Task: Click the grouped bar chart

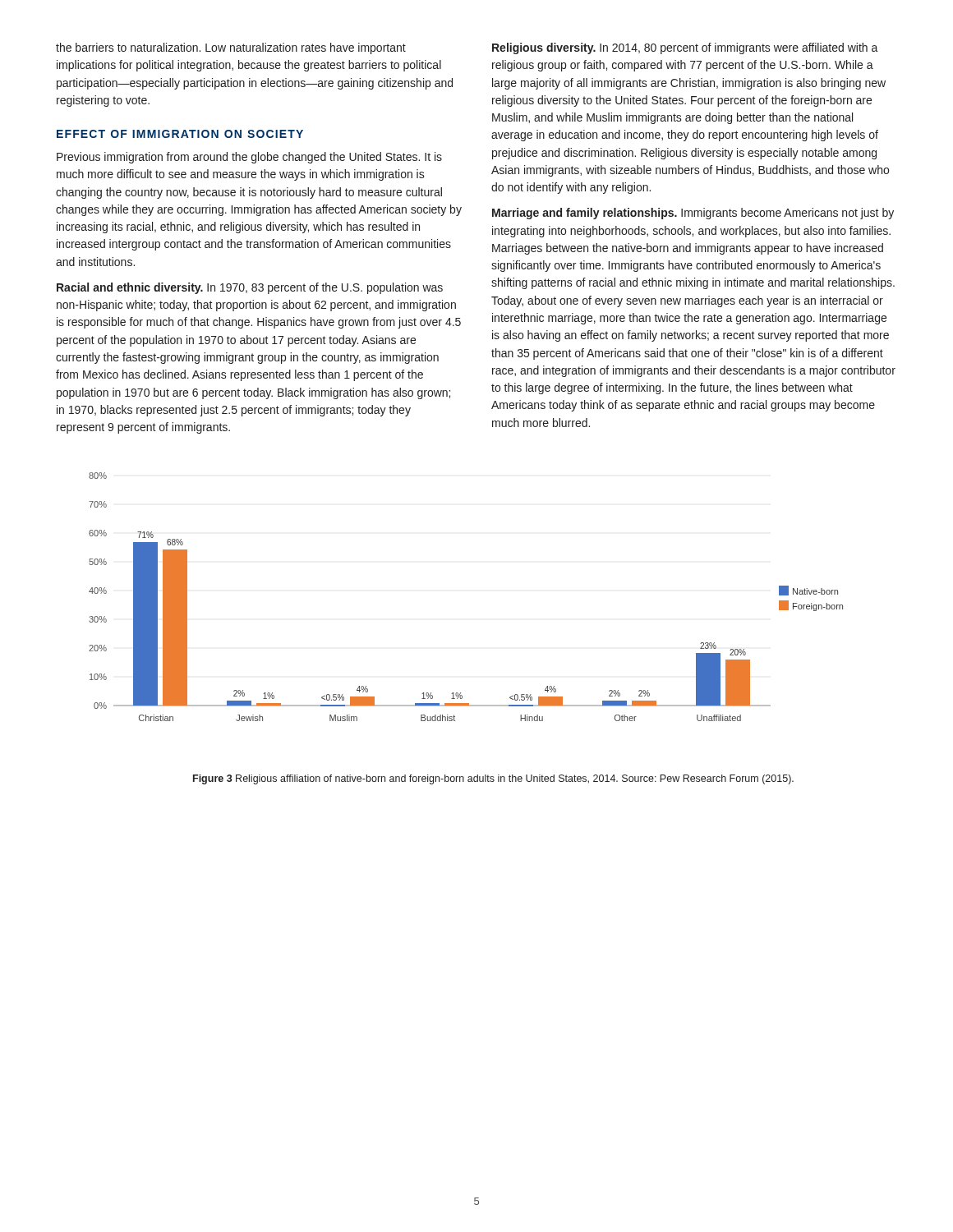Action: (x=476, y=616)
